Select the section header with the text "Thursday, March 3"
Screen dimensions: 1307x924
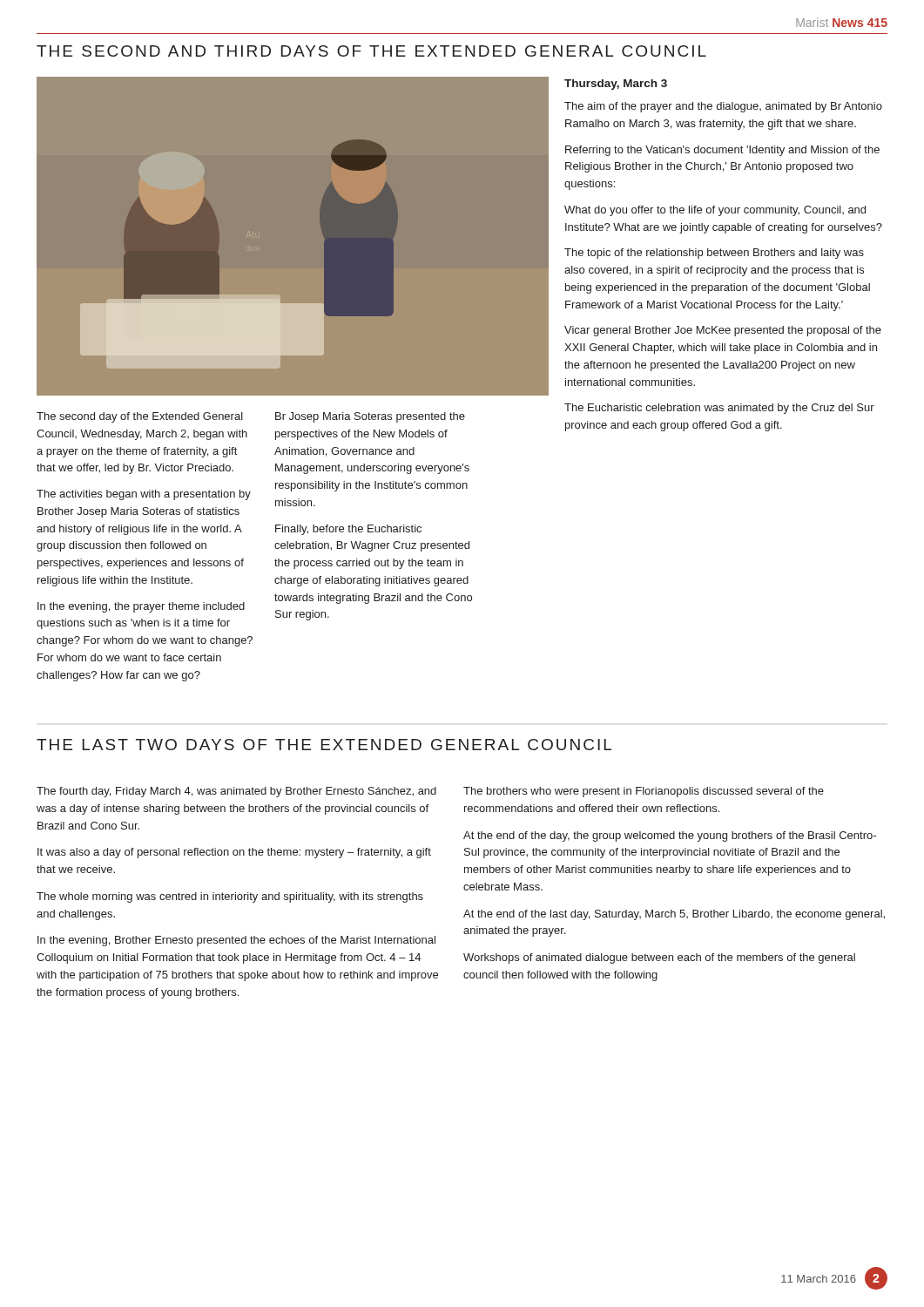tap(616, 83)
